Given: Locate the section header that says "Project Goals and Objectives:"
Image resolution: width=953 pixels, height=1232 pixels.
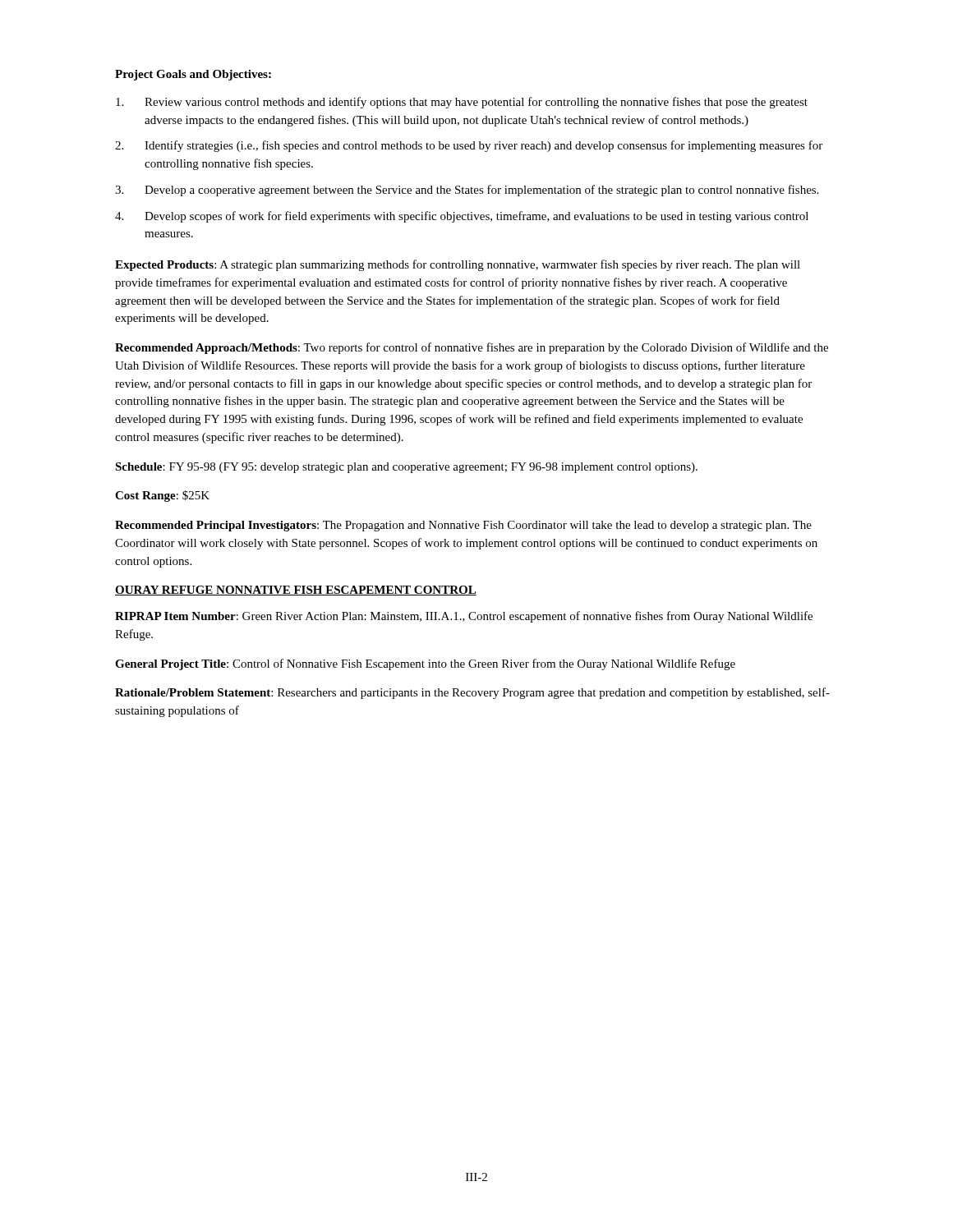Looking at the screenshot, I should [x=193, y=74].
